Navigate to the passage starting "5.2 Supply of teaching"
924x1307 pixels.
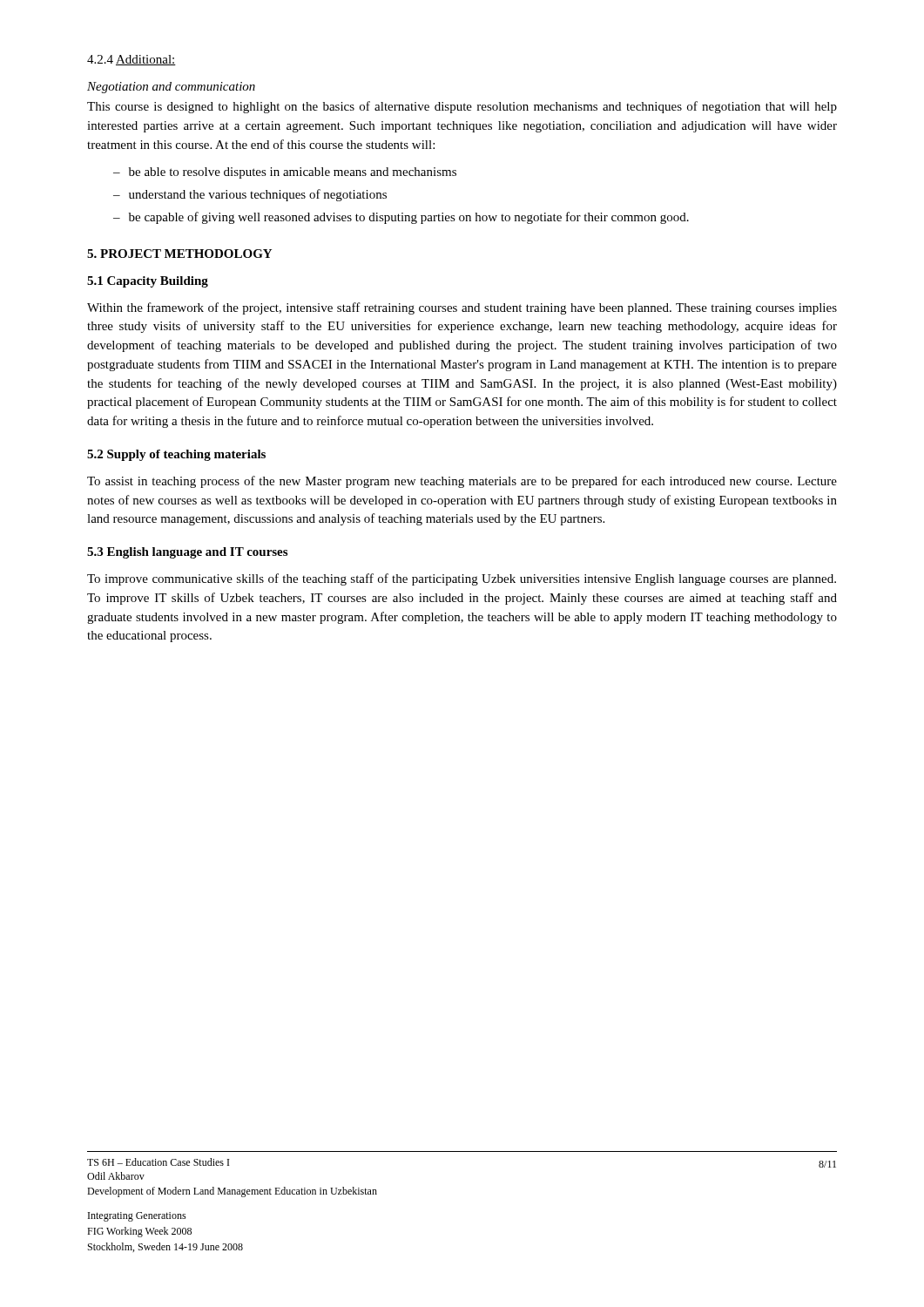[177, 454]
